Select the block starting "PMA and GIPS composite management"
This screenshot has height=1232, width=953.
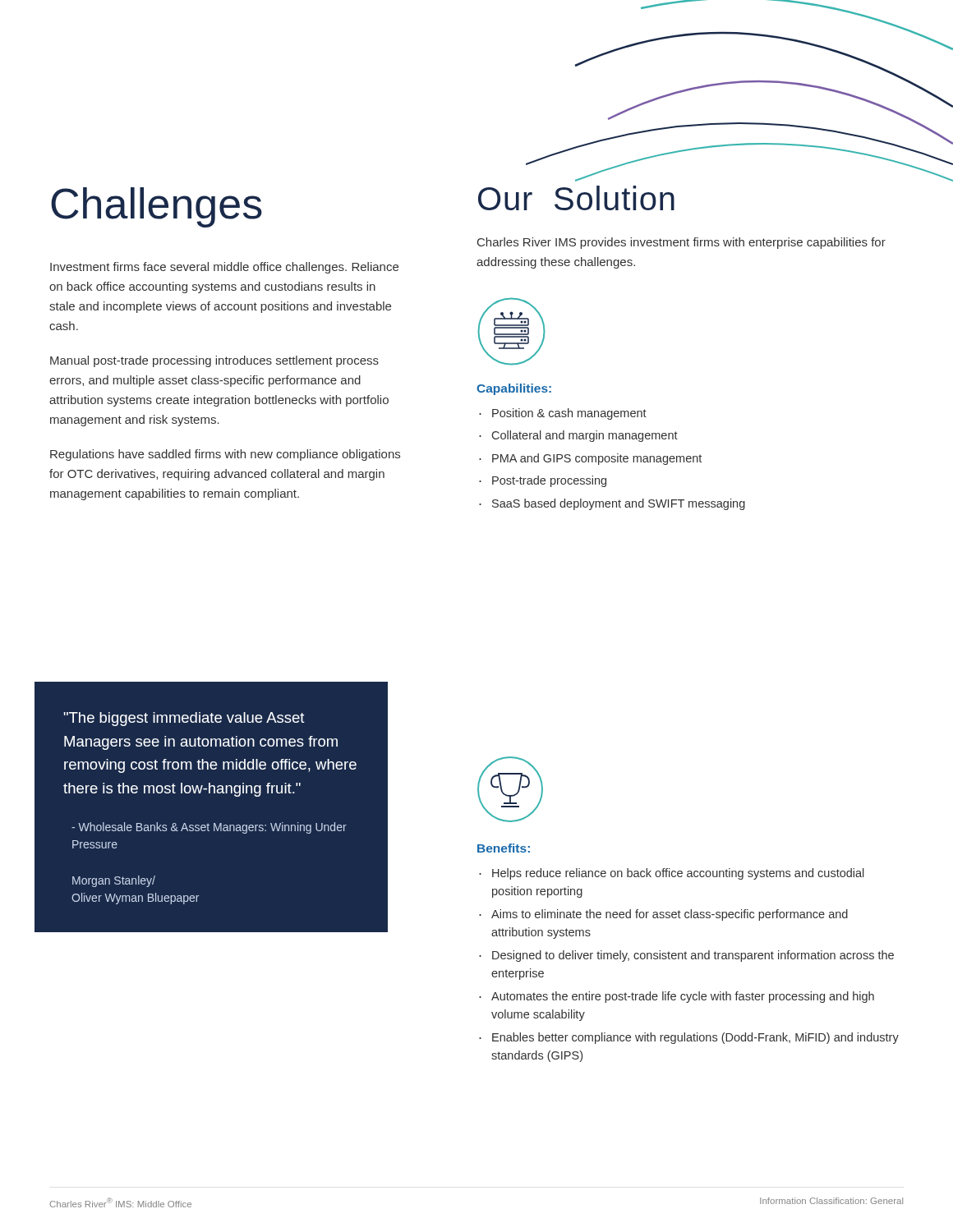(x=597, y=458)
